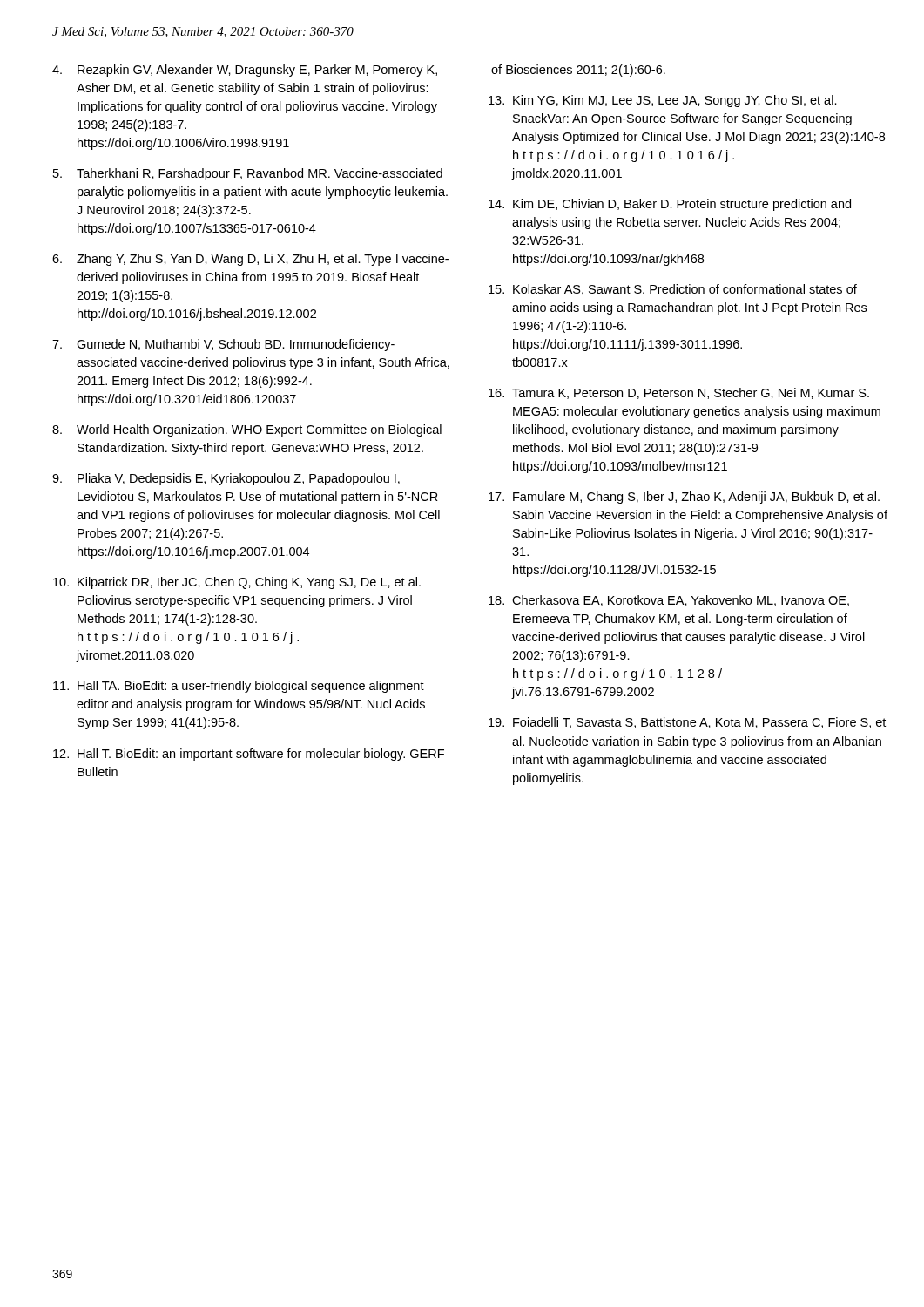Click on the list item that says "11. Hall TA. BioEdit: a user-friendly"

[x=253, y=705]
